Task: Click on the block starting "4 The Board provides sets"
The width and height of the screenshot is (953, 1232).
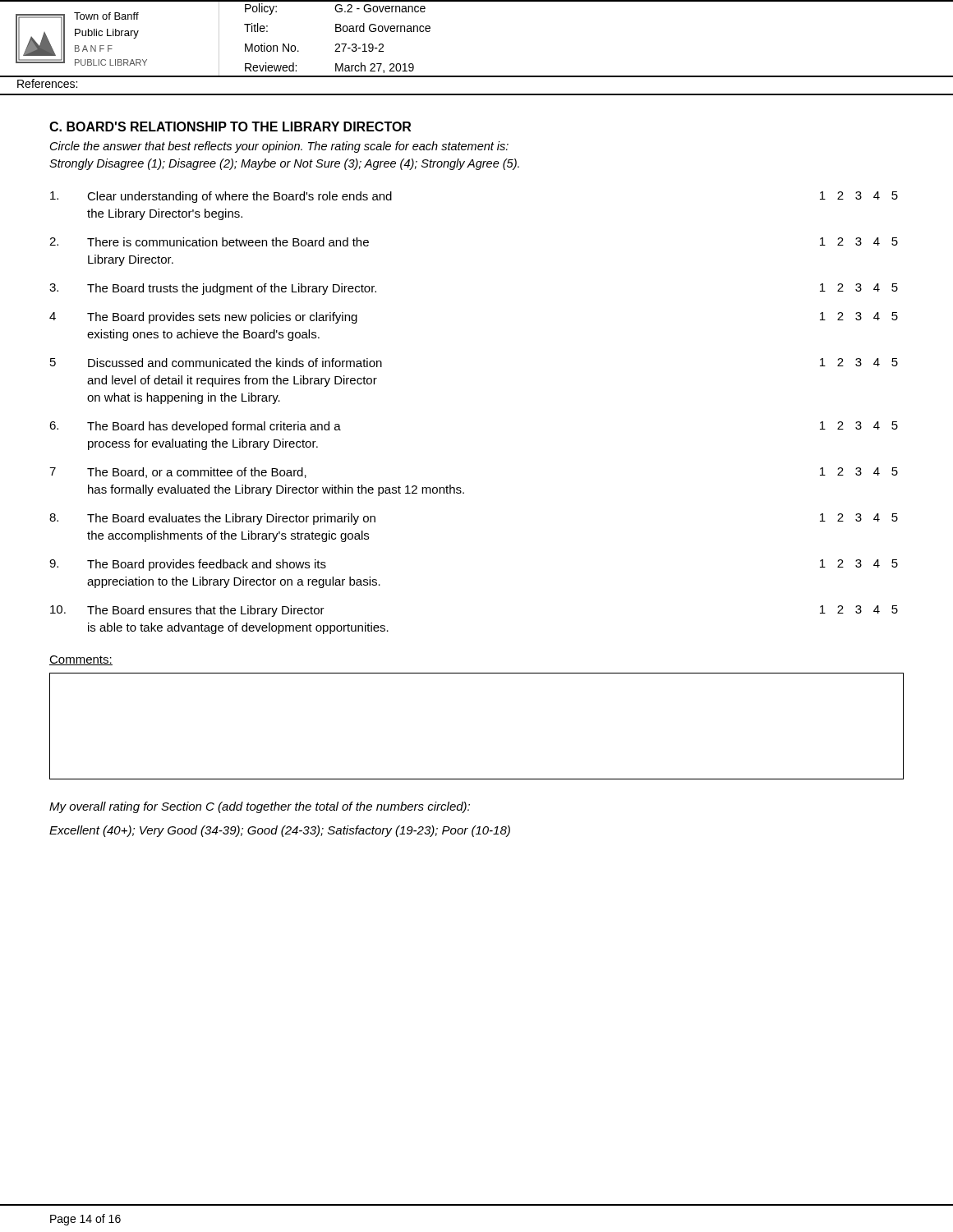Action: click(x=226, y=317)
